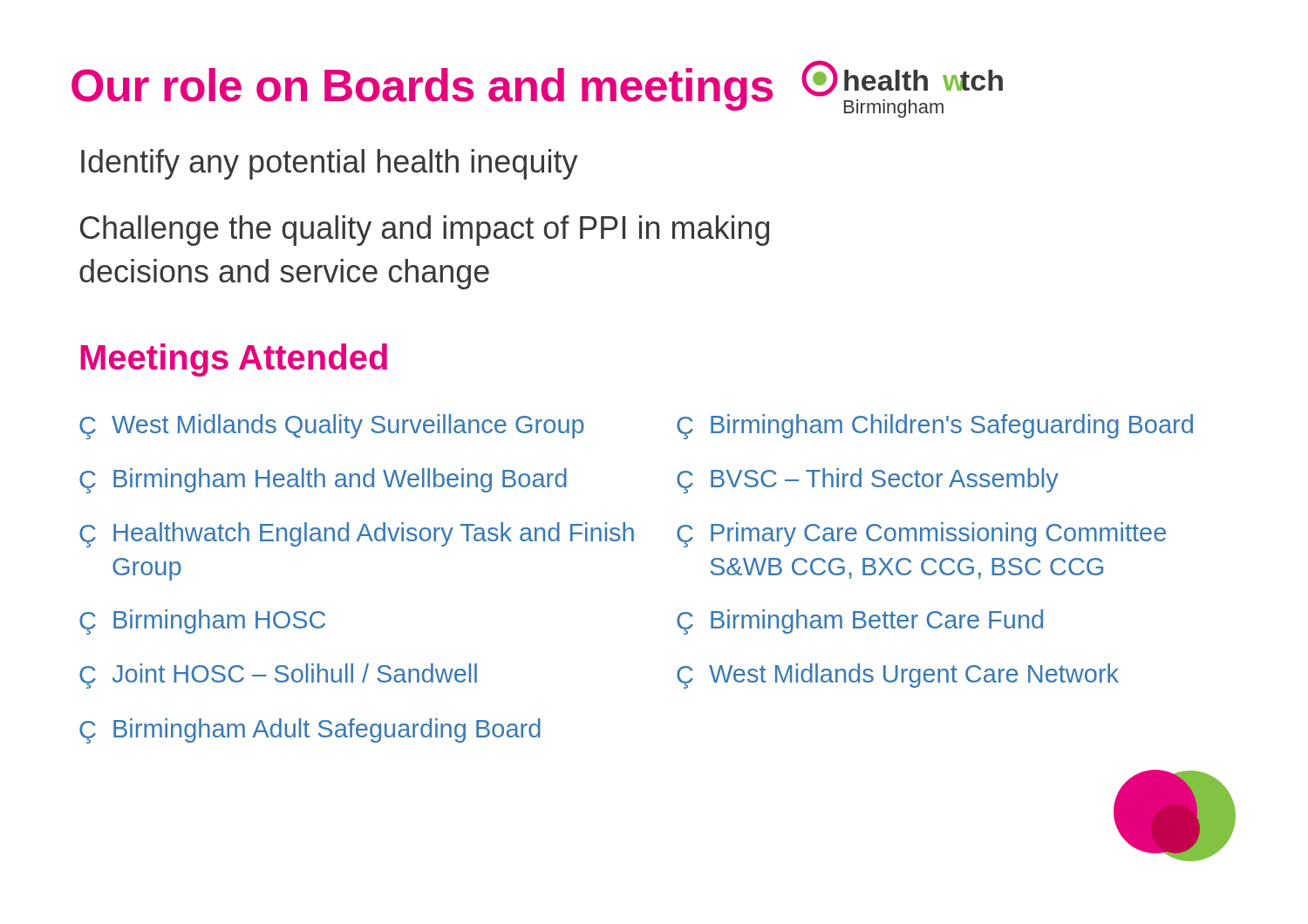The width and height of the screenshot is (1308, 924).
Task: Point to the text starting "Ç BVSC –"
Action: tap(867, 479)
